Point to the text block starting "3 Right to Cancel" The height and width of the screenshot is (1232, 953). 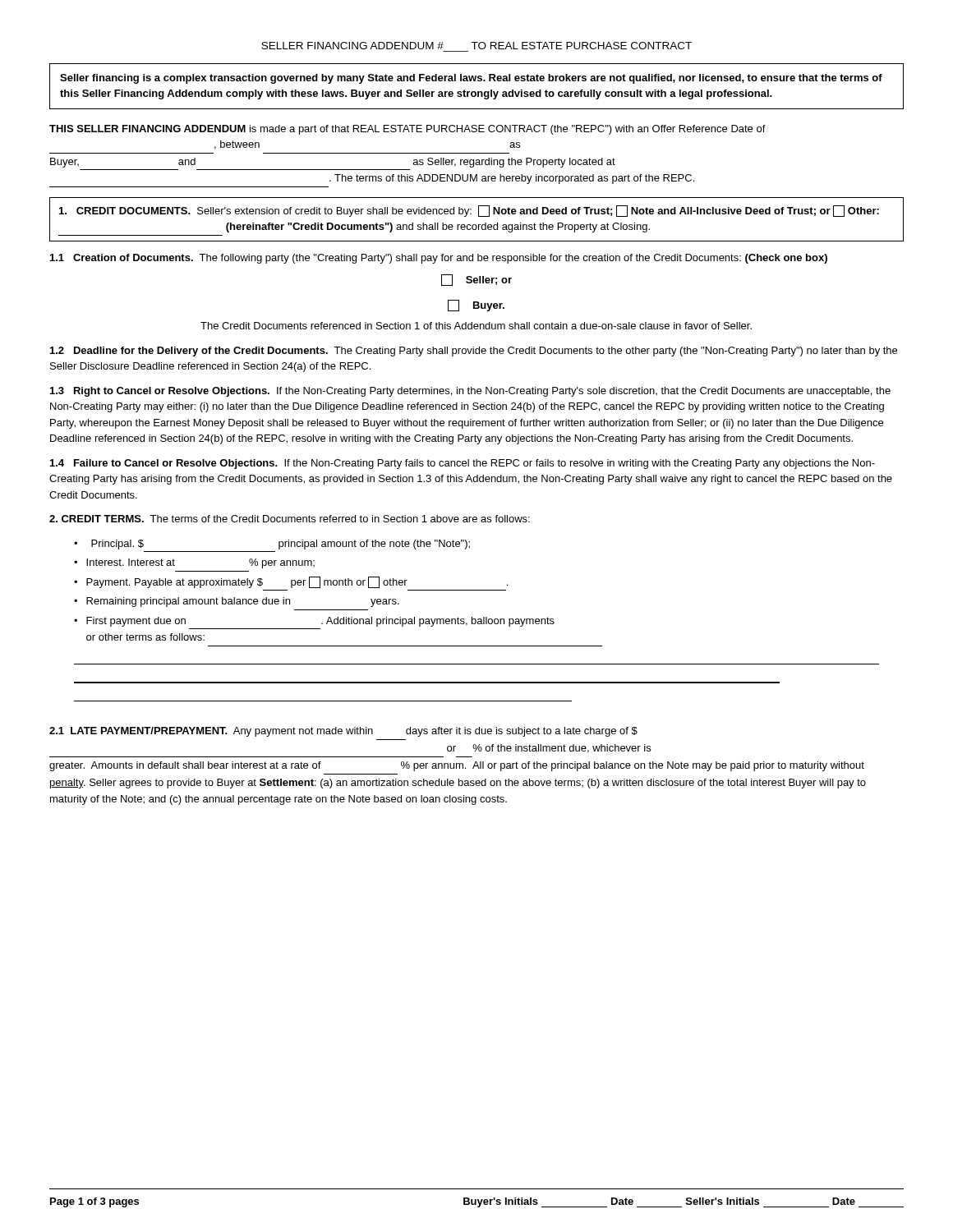click(470, 414)
